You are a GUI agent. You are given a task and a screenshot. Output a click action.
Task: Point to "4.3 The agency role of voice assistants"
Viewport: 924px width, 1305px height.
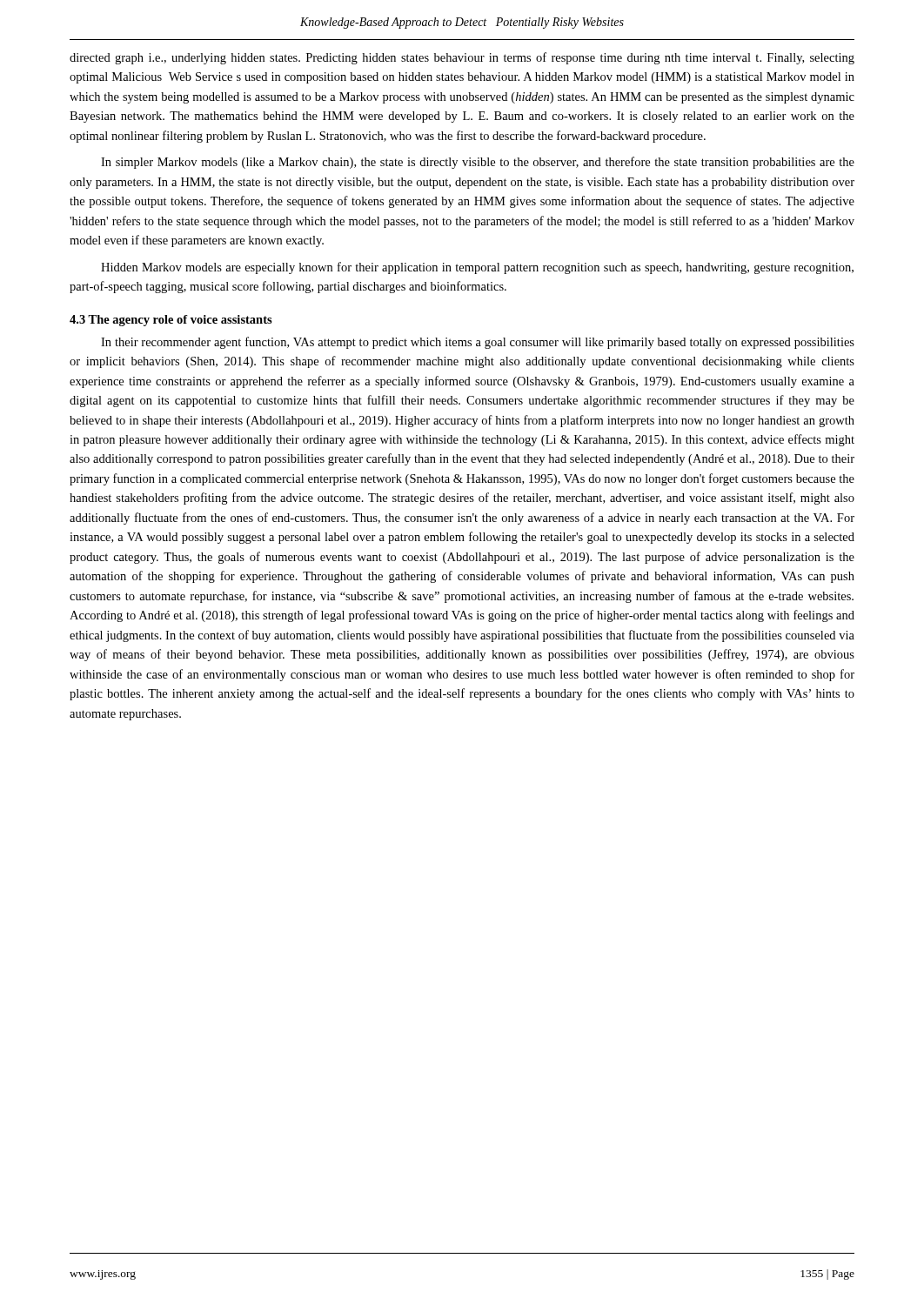click(x=171, y=319)
